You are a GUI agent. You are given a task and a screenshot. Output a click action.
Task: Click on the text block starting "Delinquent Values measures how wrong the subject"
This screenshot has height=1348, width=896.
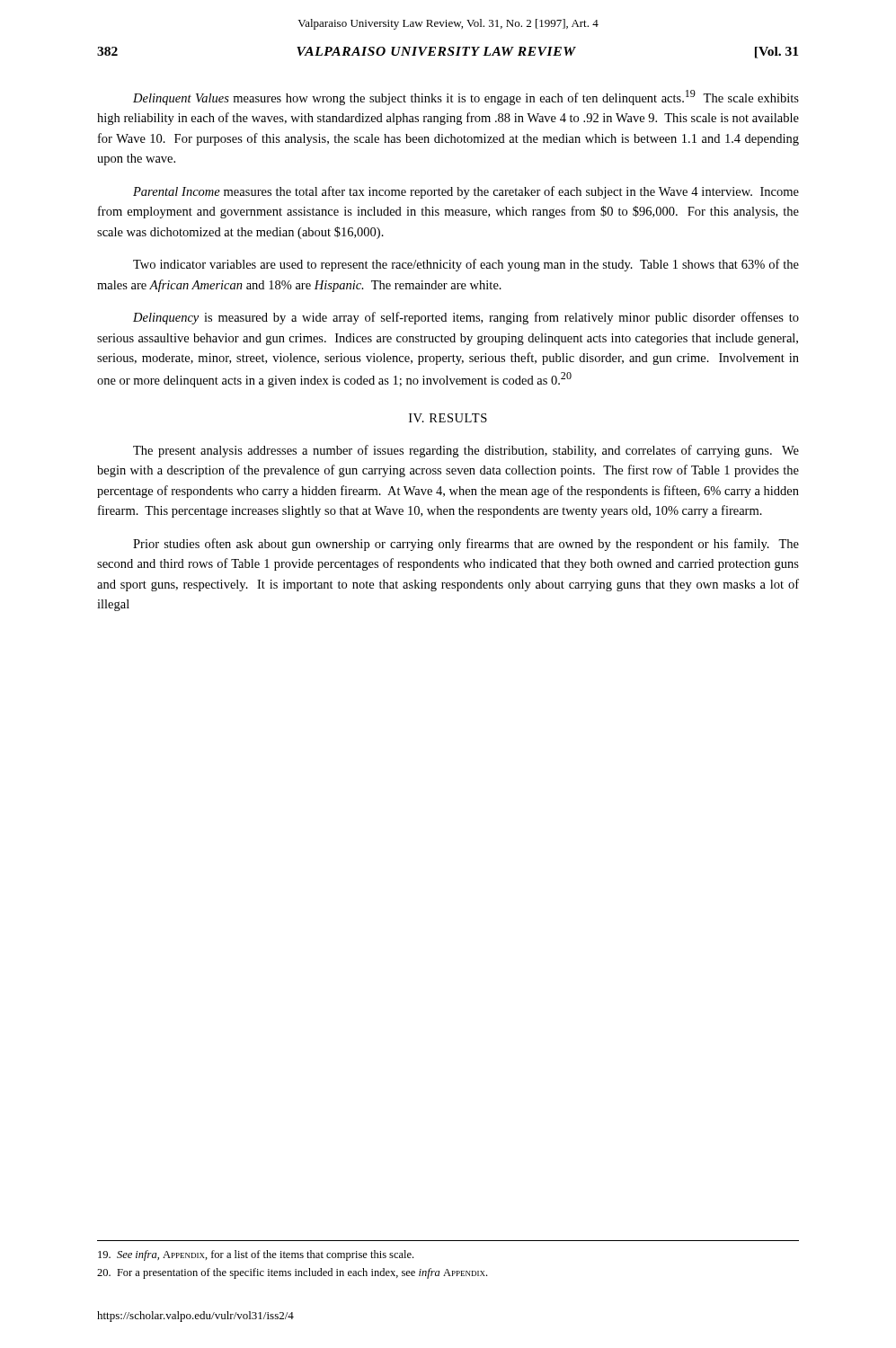(448, 127)
